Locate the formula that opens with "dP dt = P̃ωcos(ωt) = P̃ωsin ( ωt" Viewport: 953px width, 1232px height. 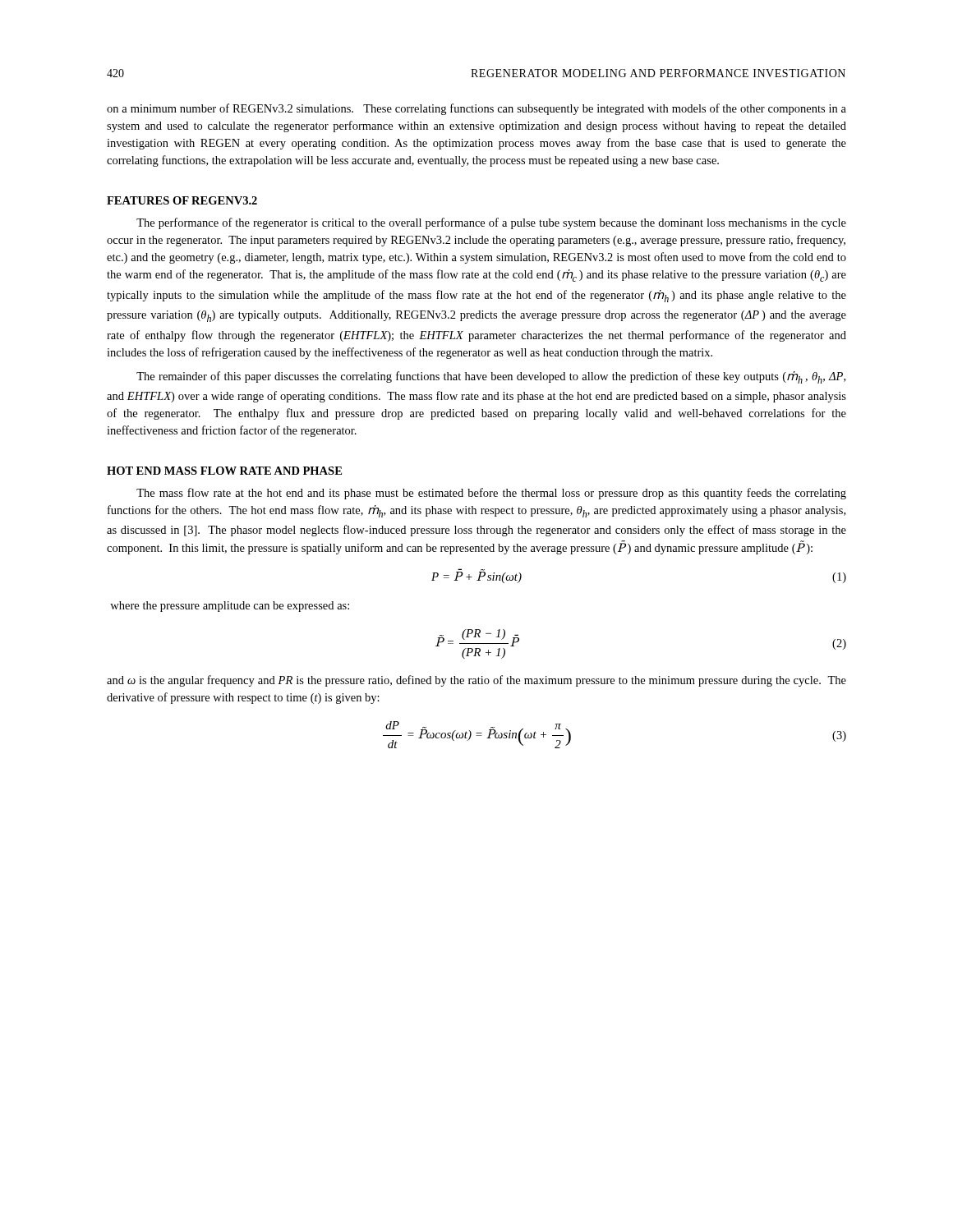[x=476, y=735]
